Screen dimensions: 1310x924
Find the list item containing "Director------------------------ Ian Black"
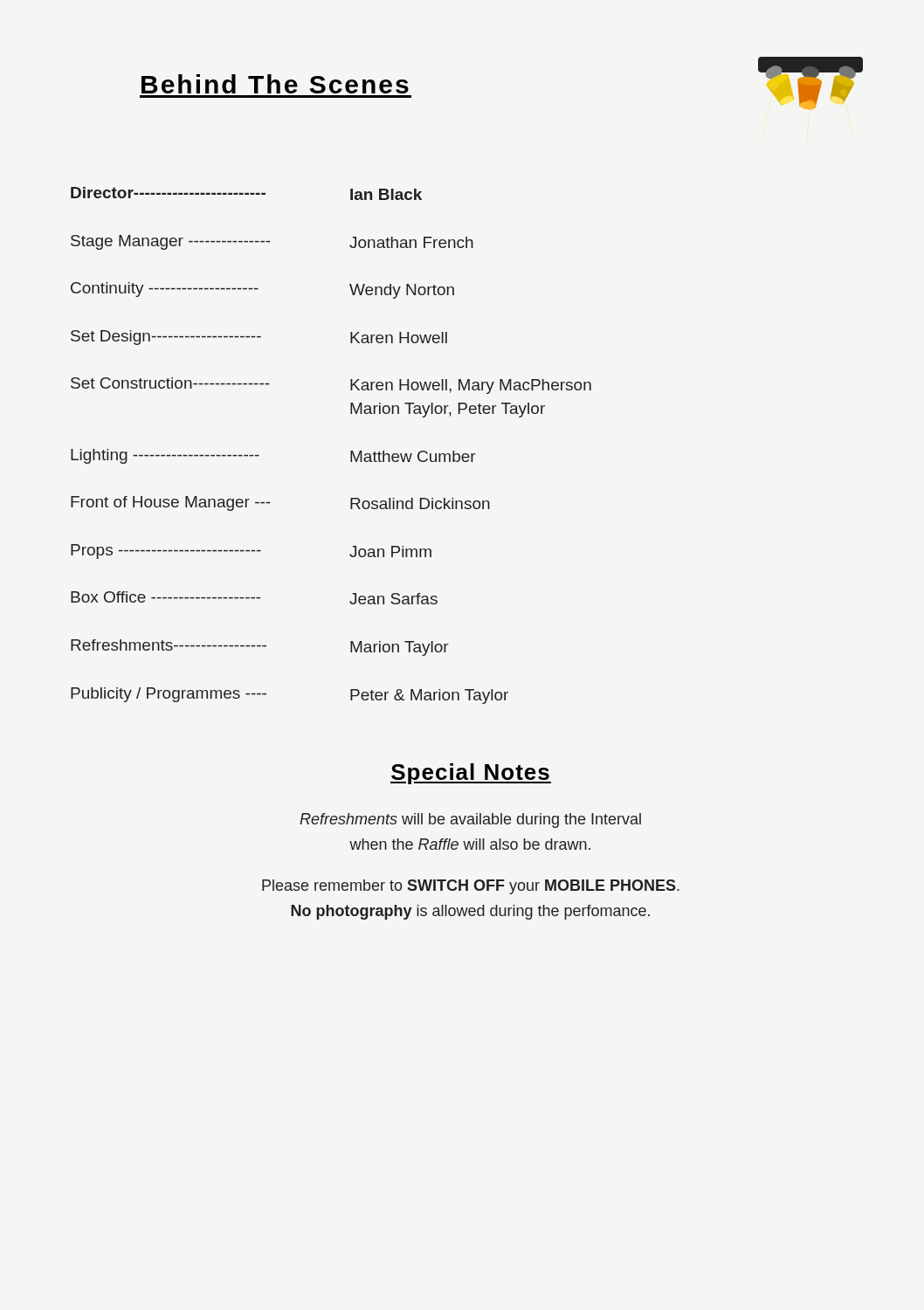[x=246, y=195]
